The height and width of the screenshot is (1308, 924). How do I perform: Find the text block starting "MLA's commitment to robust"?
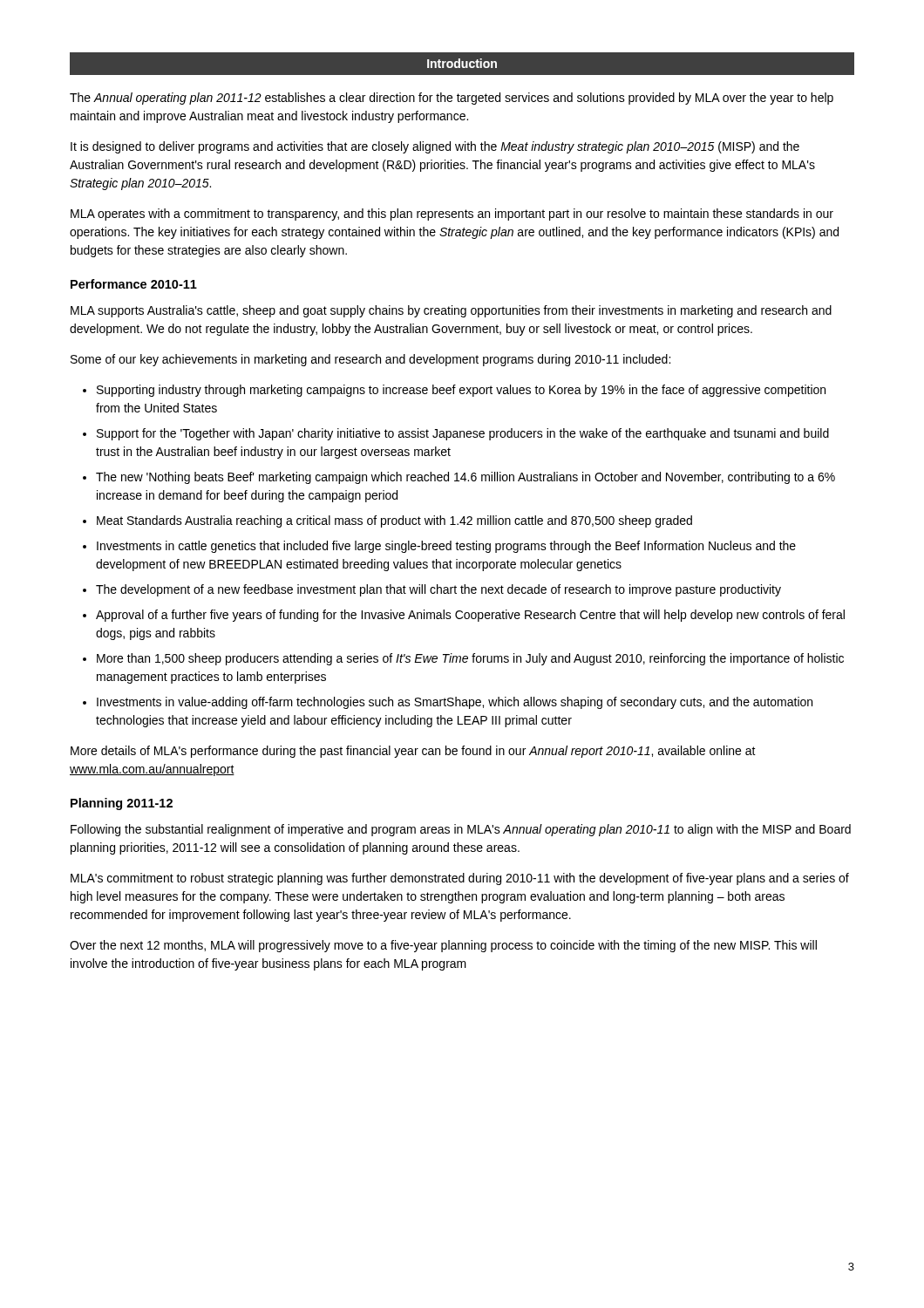(459, 896)
